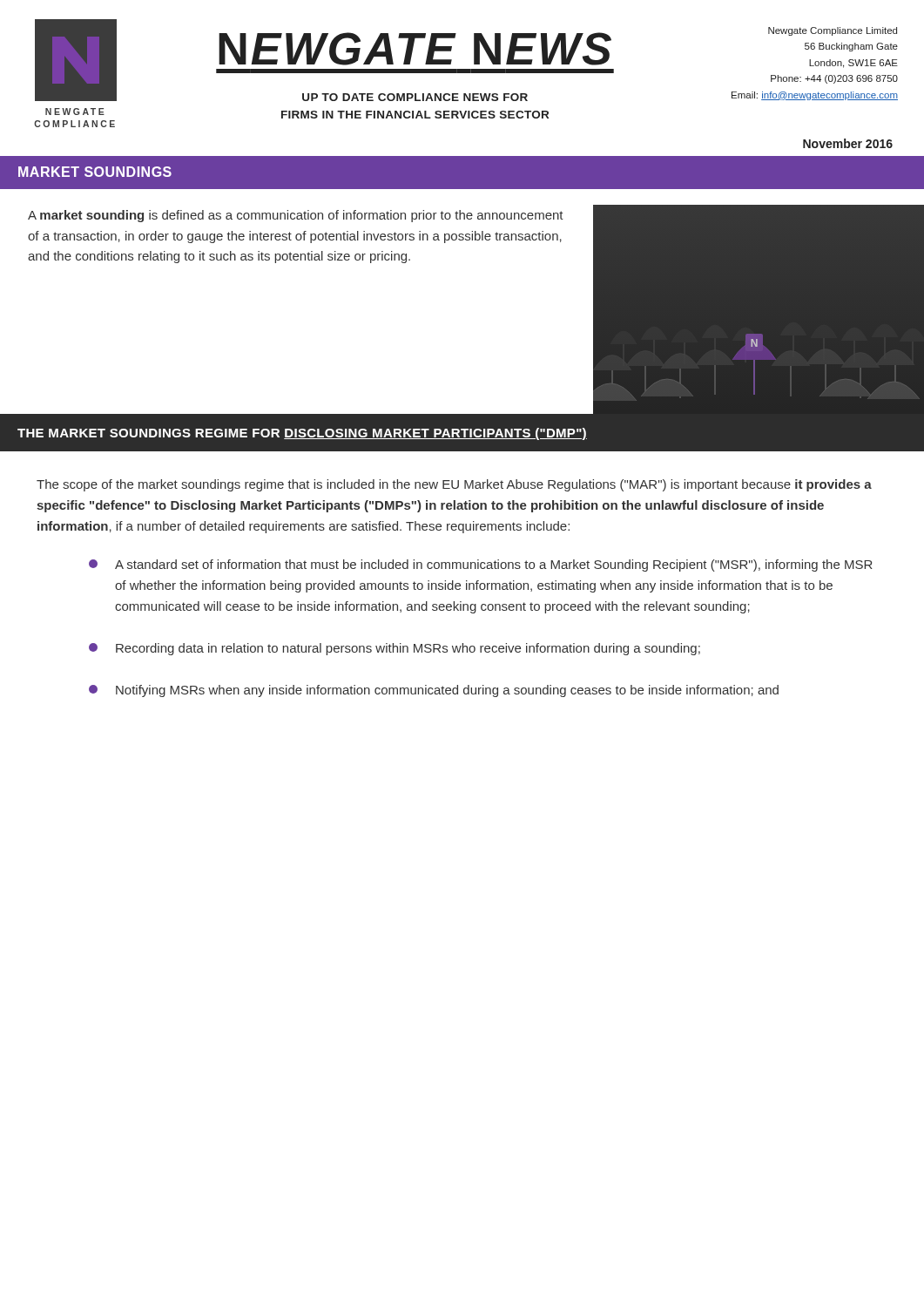
Task: Locate the text block starting "A standard set of information"
Action: pos(484,586)
